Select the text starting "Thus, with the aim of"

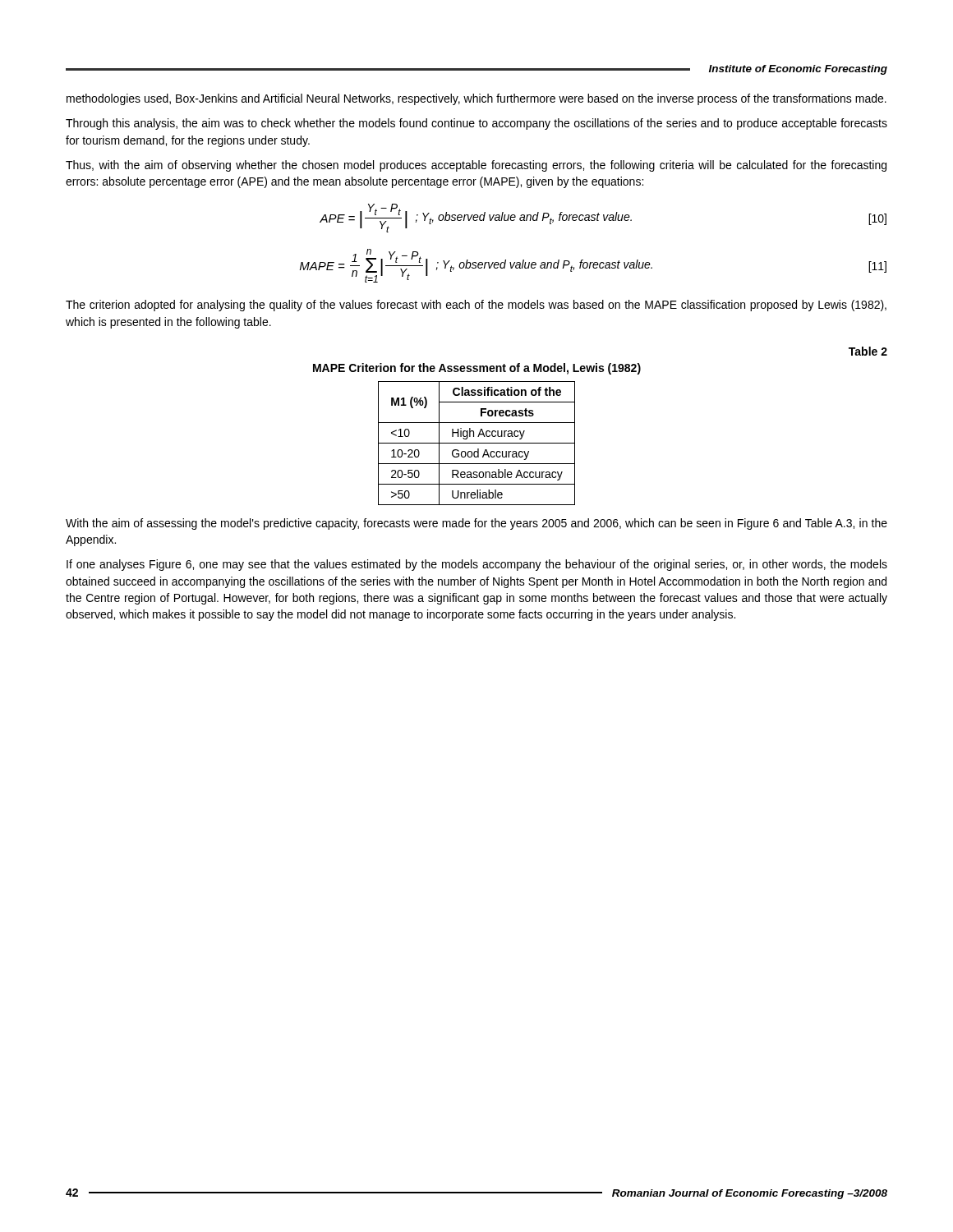(476, 173)
